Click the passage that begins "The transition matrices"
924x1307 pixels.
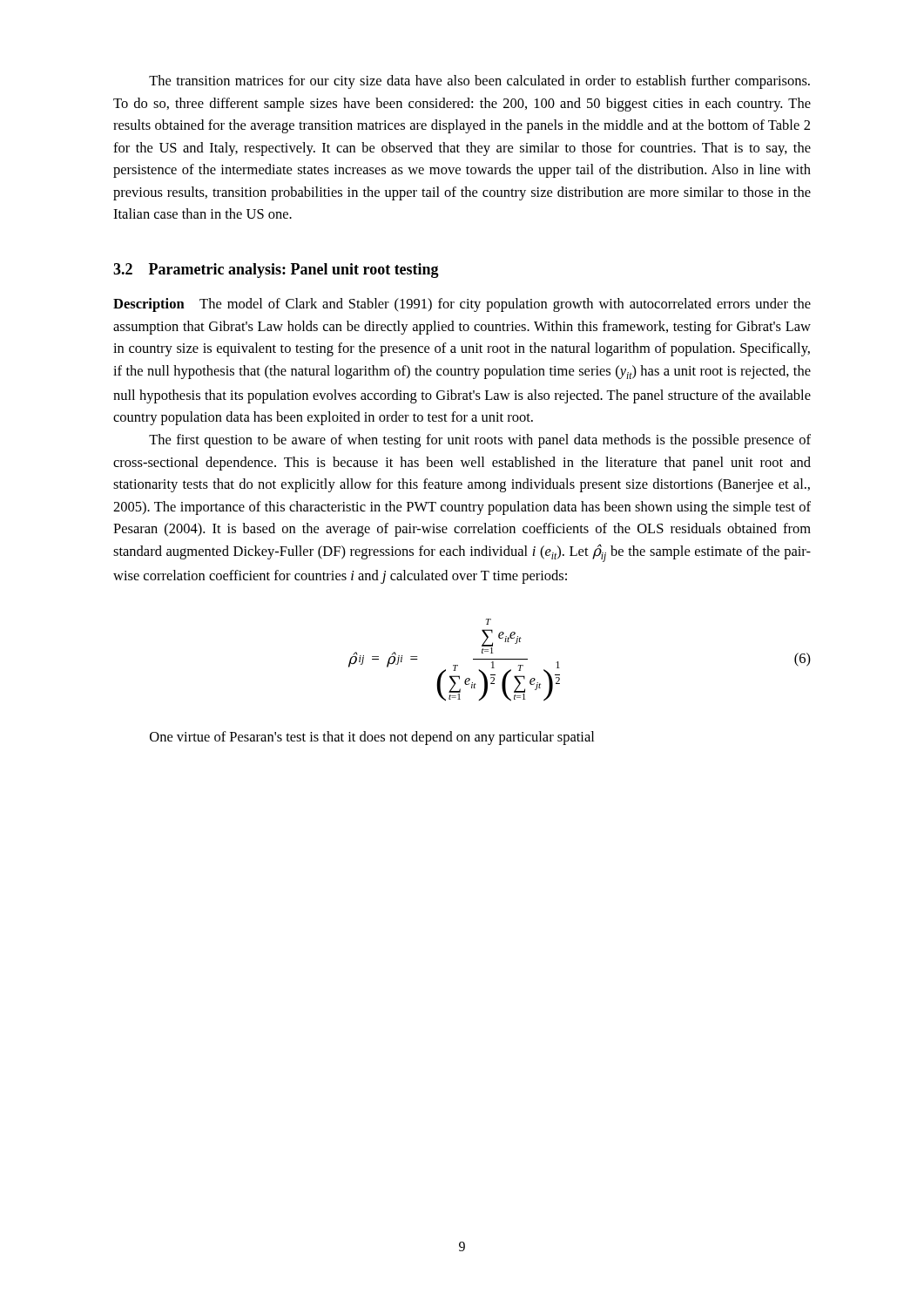tap(462, 148)
